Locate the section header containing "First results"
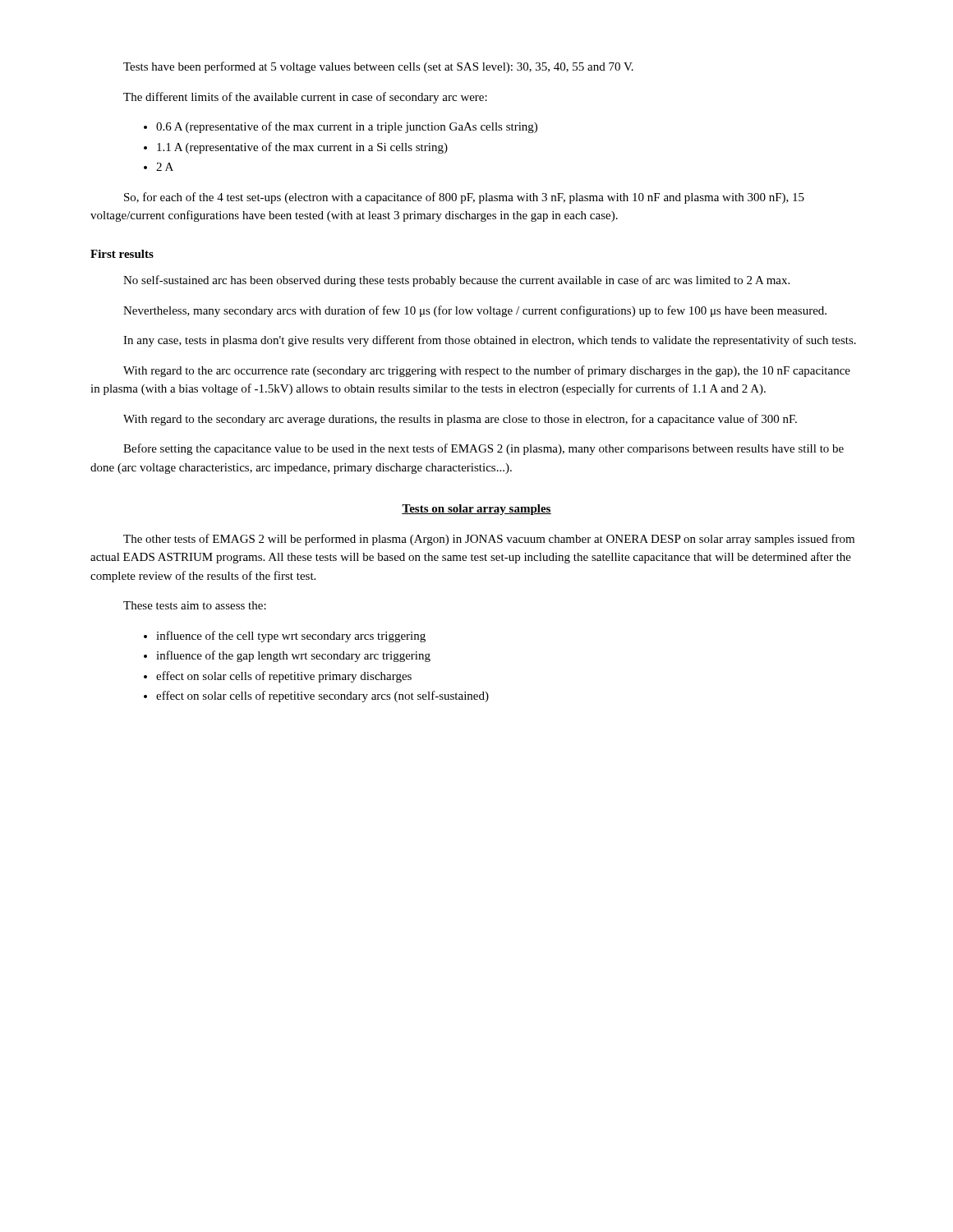This screenshot has height=1232, width=953. (x=122, y=253)
